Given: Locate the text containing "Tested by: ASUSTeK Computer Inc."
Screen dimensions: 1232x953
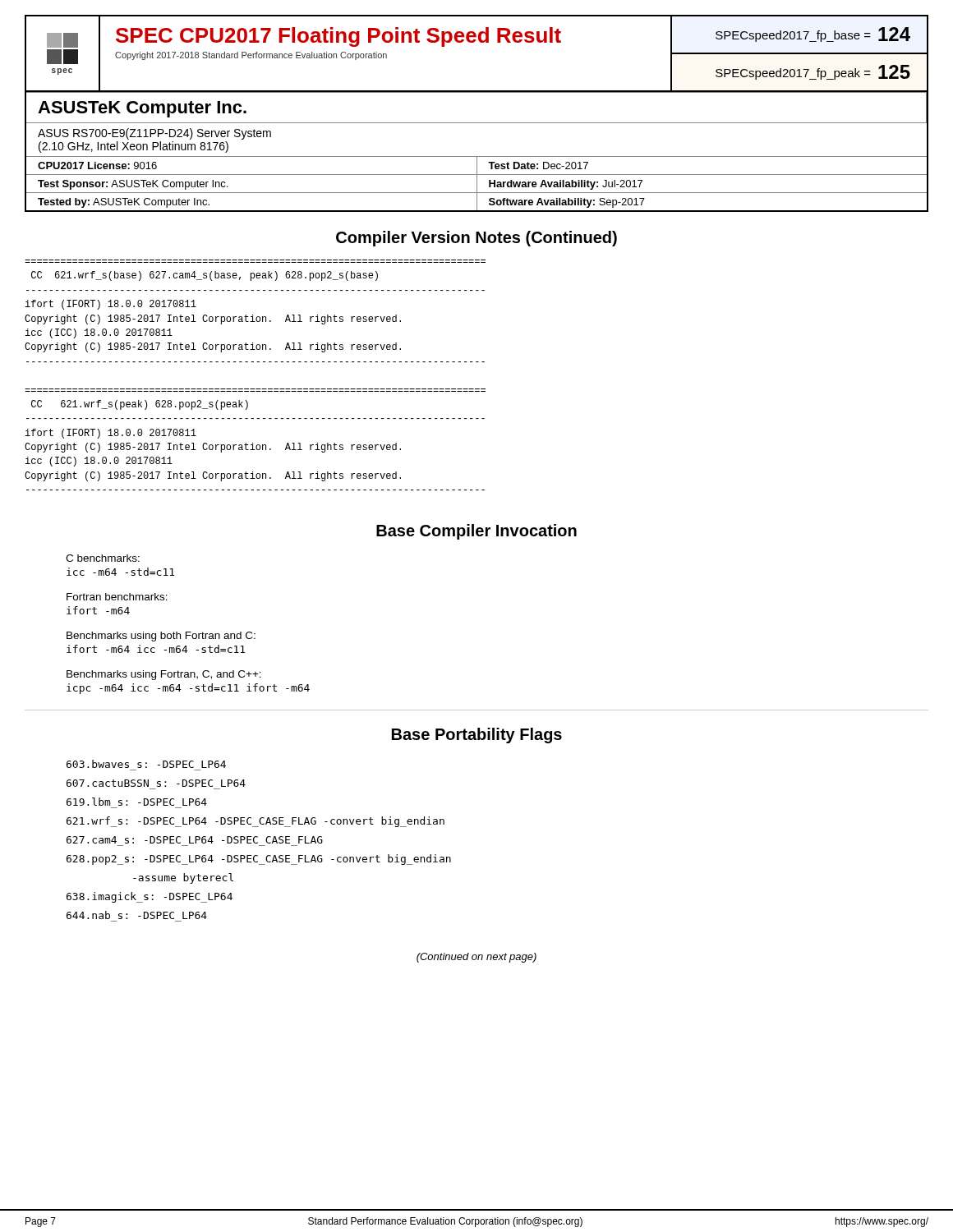Looking at the screenshot, I should [124, 202].
